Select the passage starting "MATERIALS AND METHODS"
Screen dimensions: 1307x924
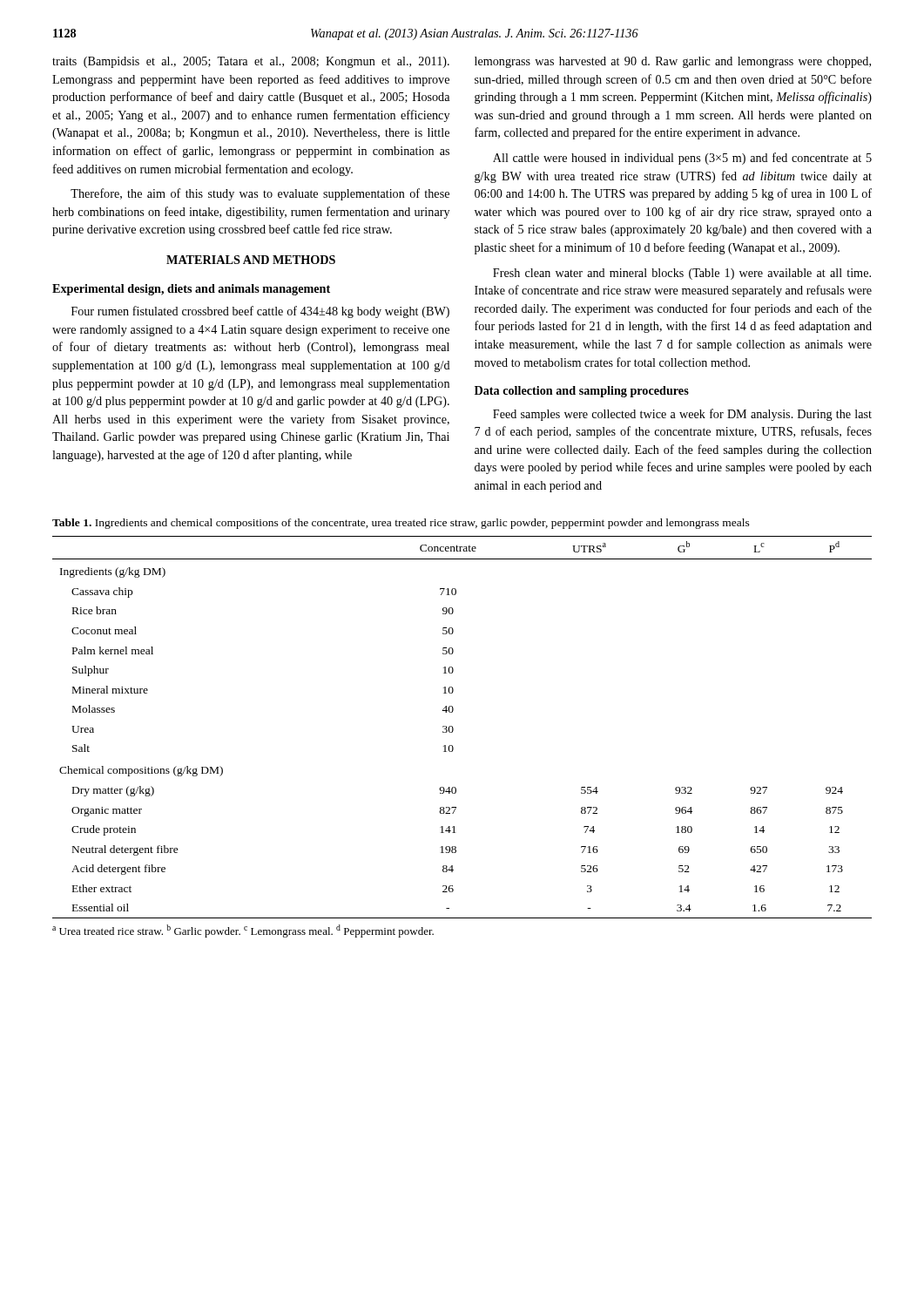[251, 260]
